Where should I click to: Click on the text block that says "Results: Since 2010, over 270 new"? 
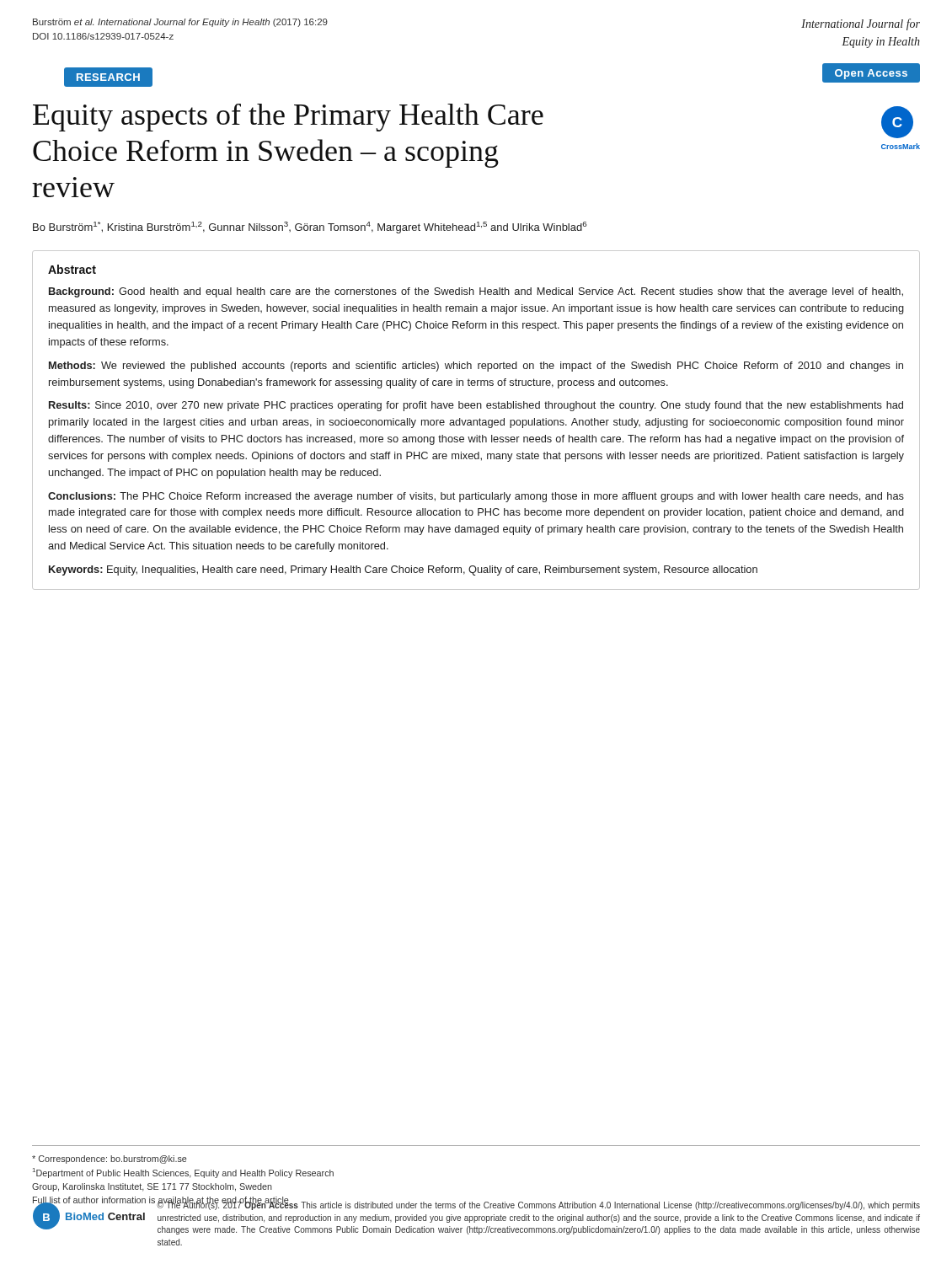click(476, 439)
